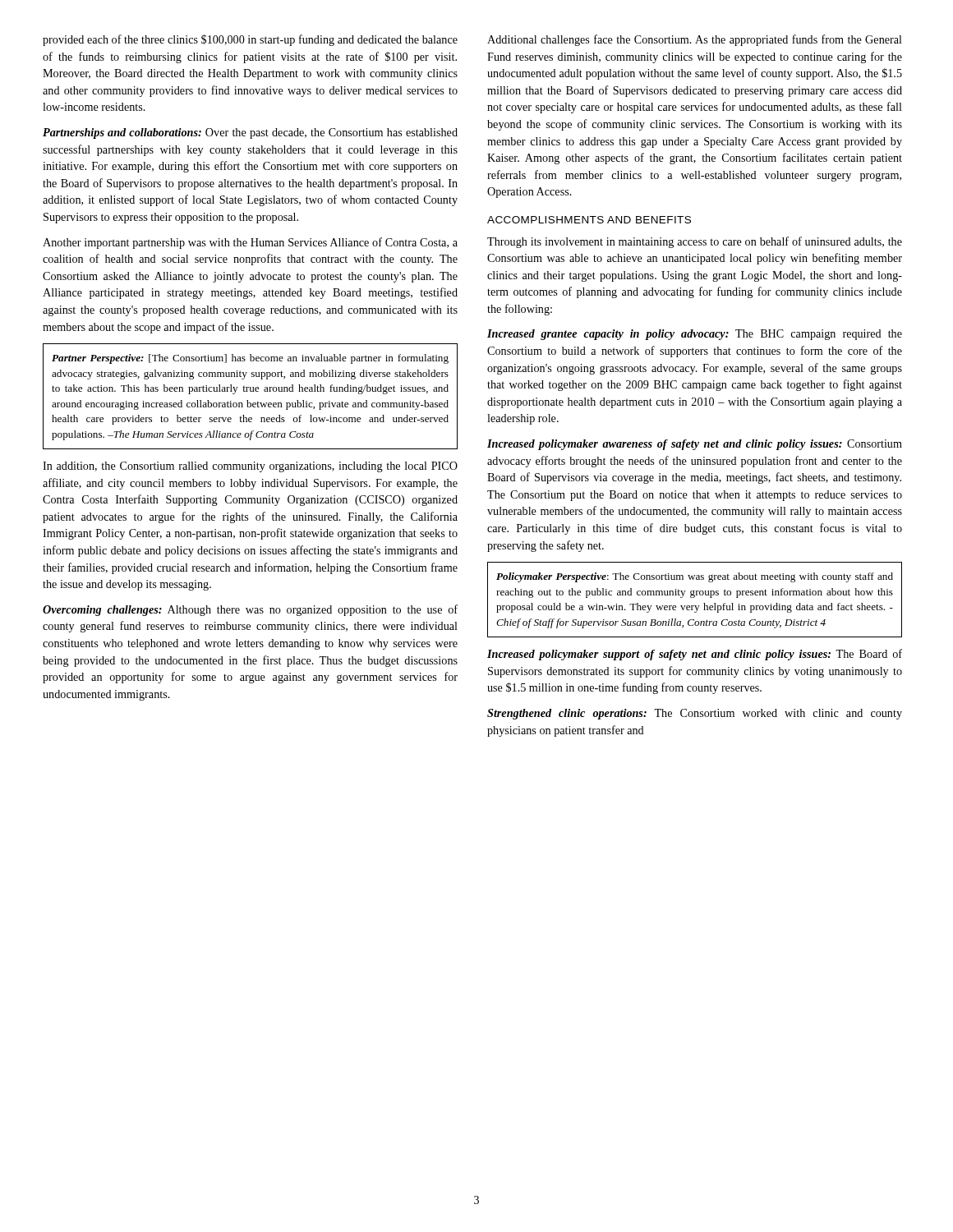Where does it say "ACCOMPLISHMENTS AND BENEFITS"?
This screenshot has height=1232, width=953.
tap(695, 220)
